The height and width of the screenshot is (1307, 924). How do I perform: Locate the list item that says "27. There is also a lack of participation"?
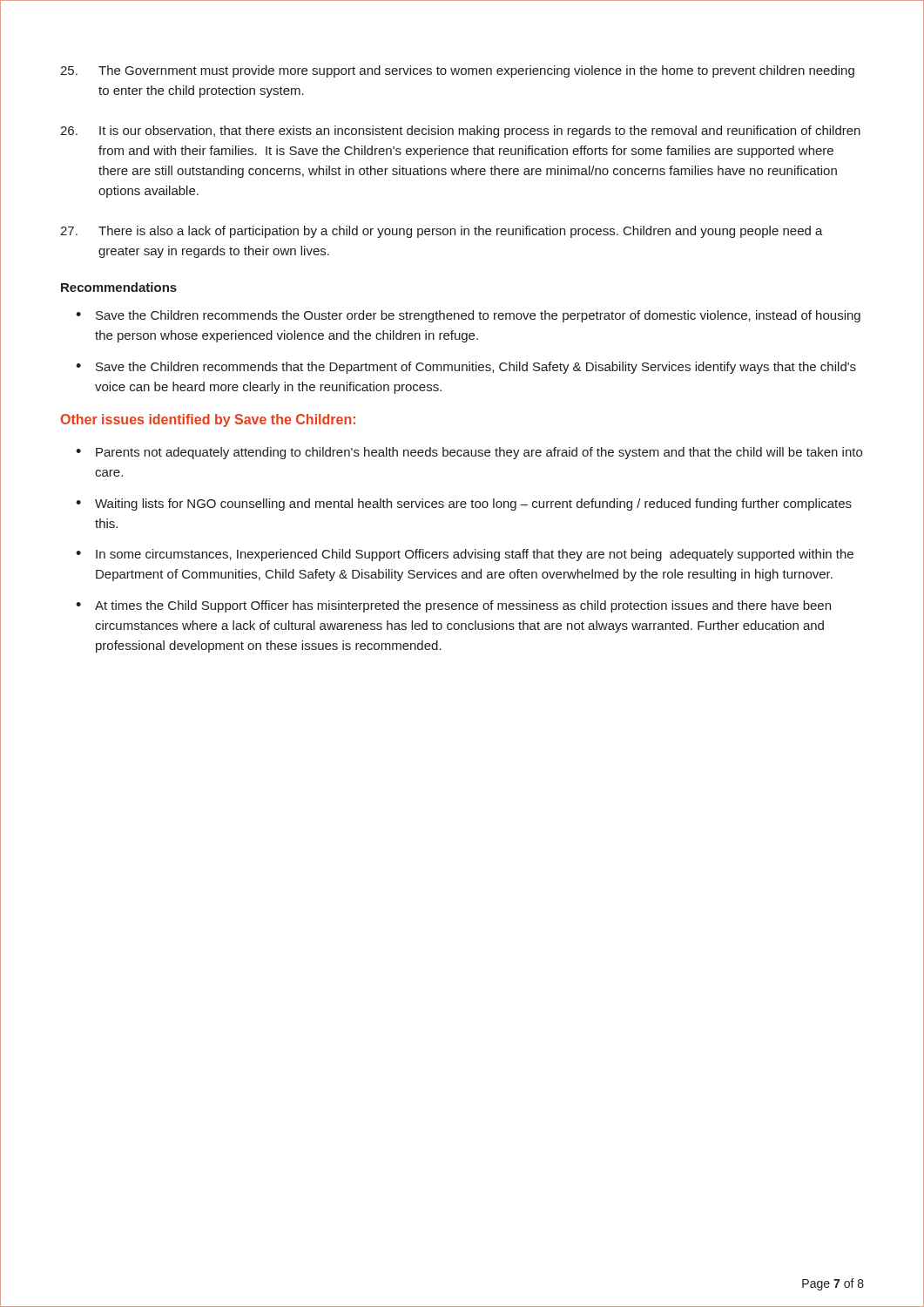coord(462,240)
